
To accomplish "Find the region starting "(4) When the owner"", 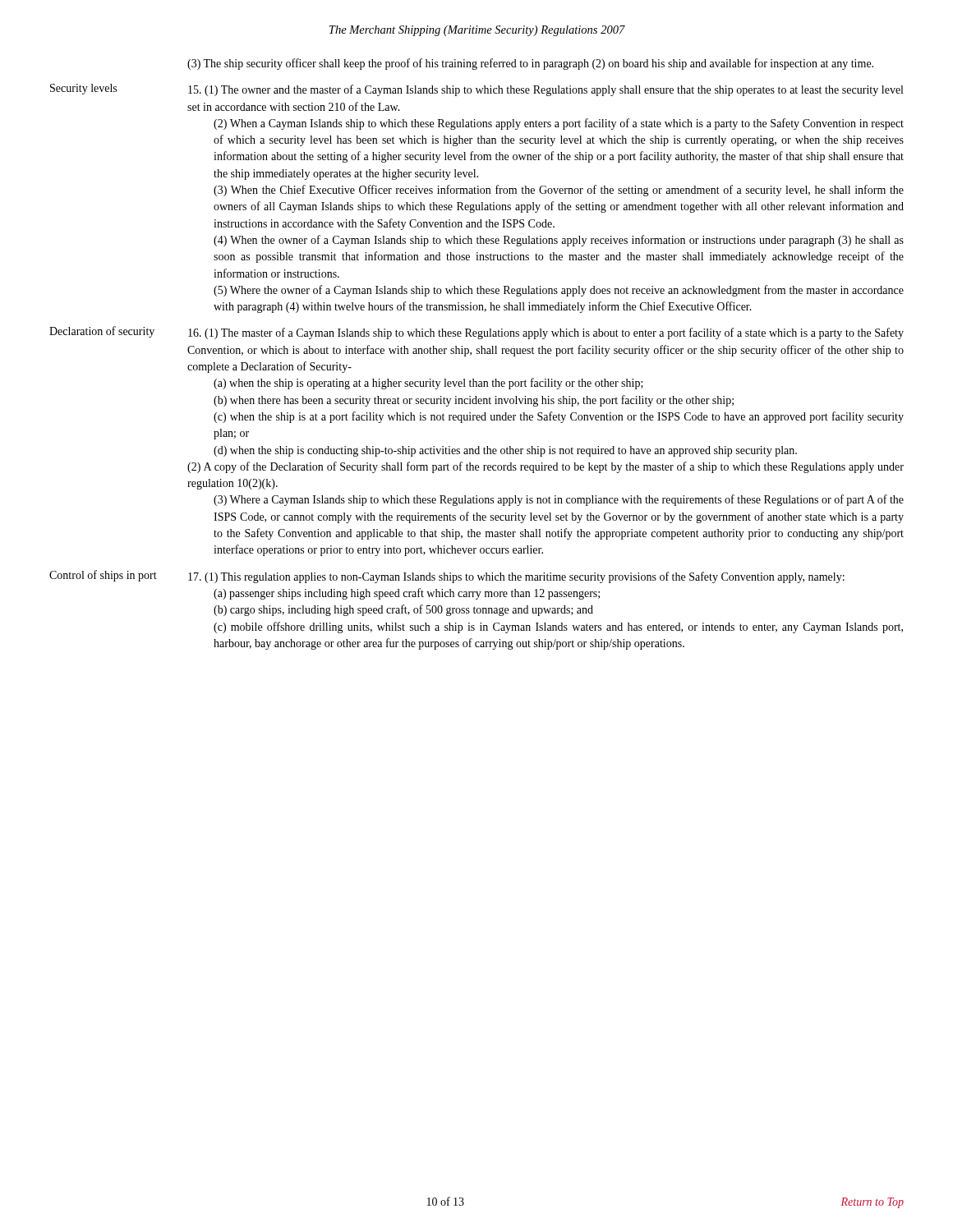I will 559,257.
